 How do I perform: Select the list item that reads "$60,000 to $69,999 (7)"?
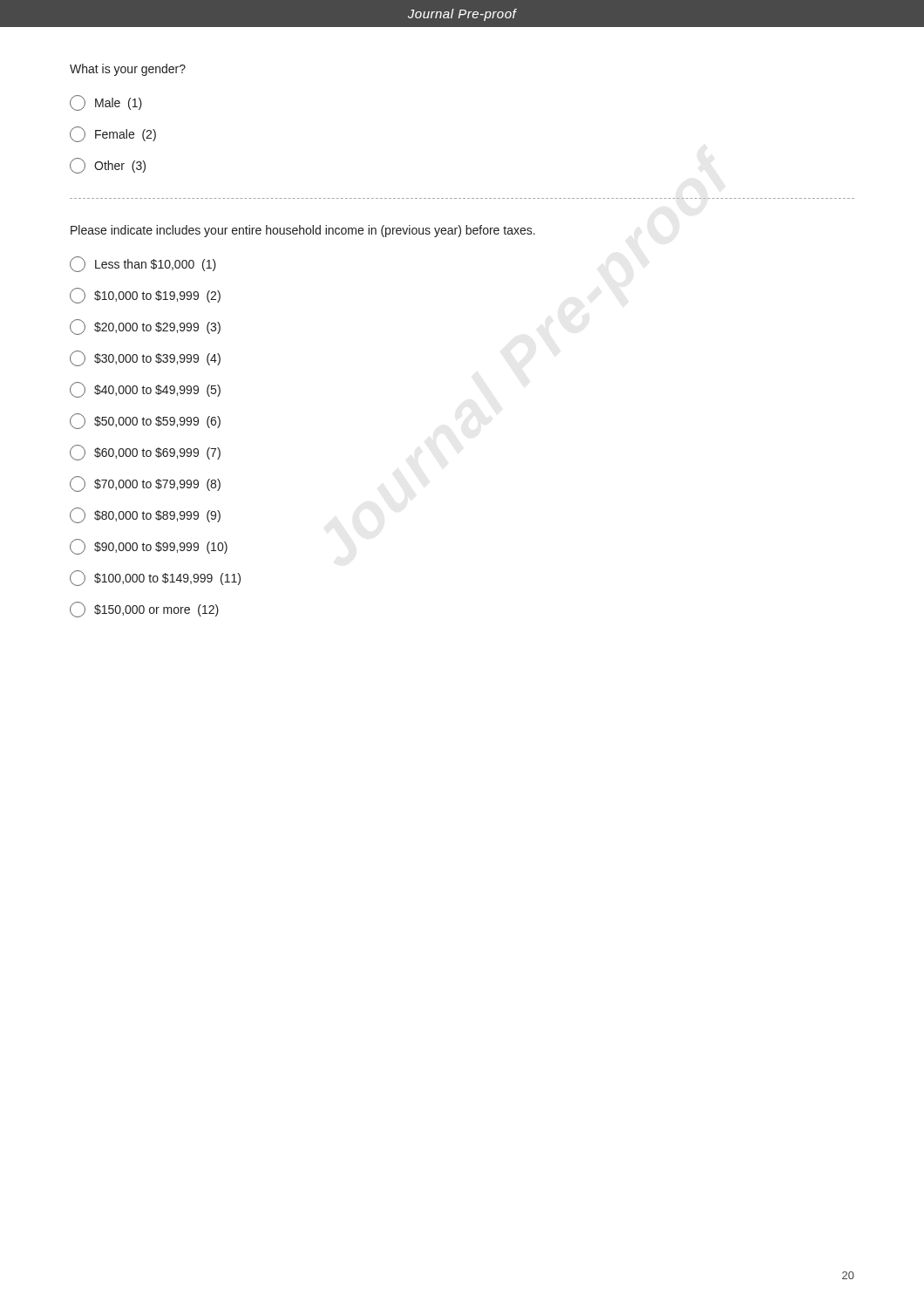coord(145,453)
